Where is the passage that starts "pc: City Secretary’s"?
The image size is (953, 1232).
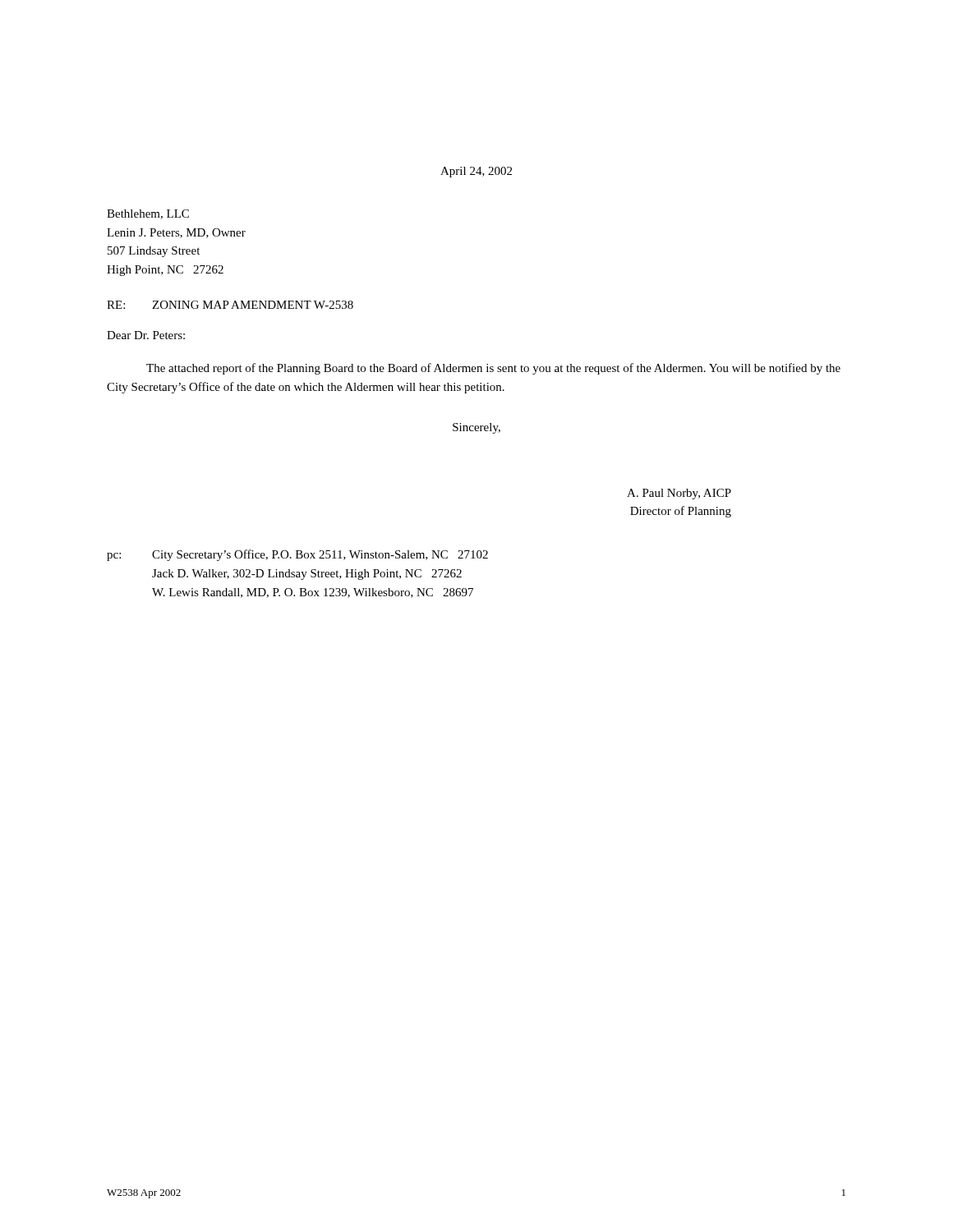(297, 555)
